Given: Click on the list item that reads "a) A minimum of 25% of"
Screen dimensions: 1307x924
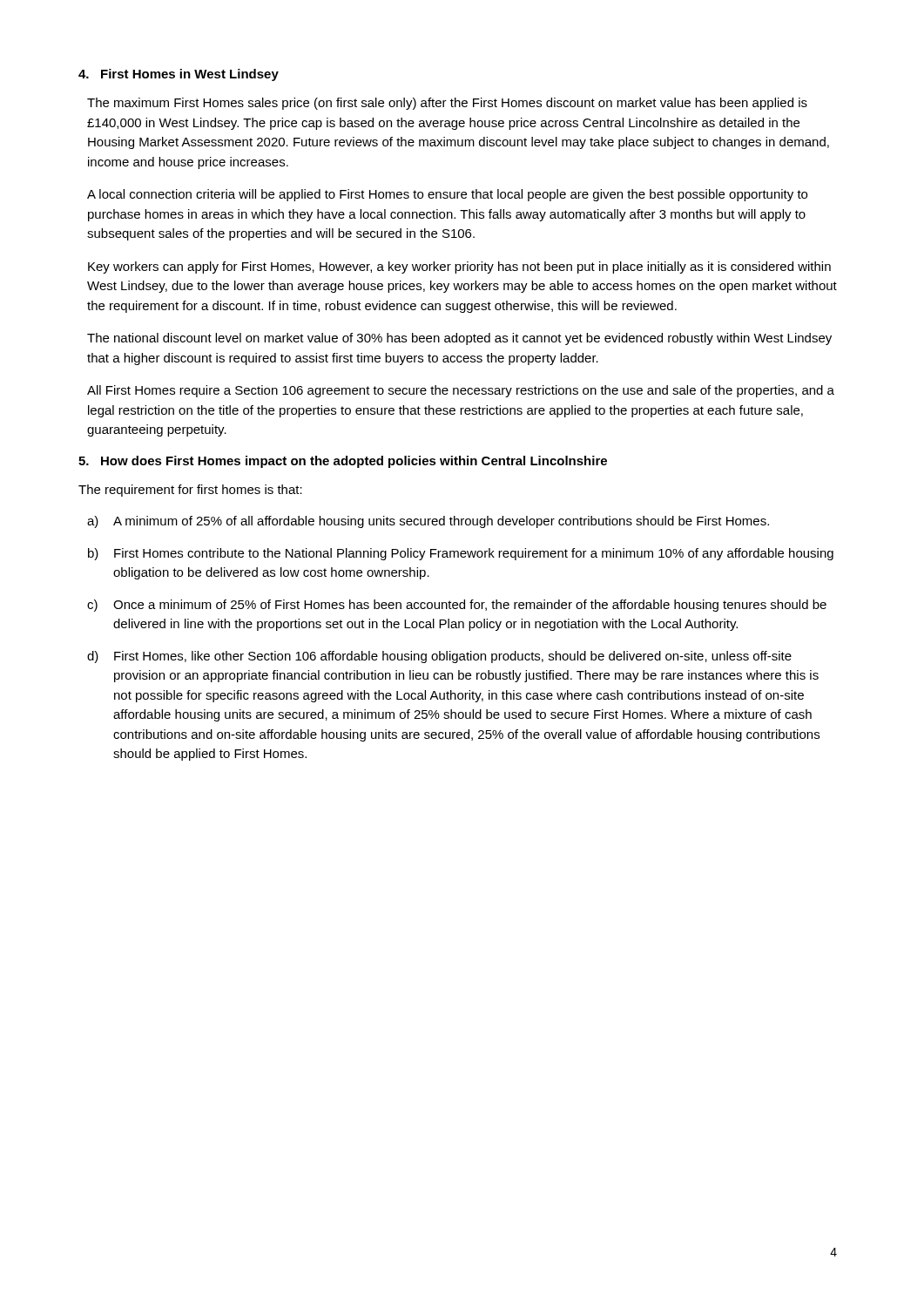Looking at the screenshot, I should point(462,521).
